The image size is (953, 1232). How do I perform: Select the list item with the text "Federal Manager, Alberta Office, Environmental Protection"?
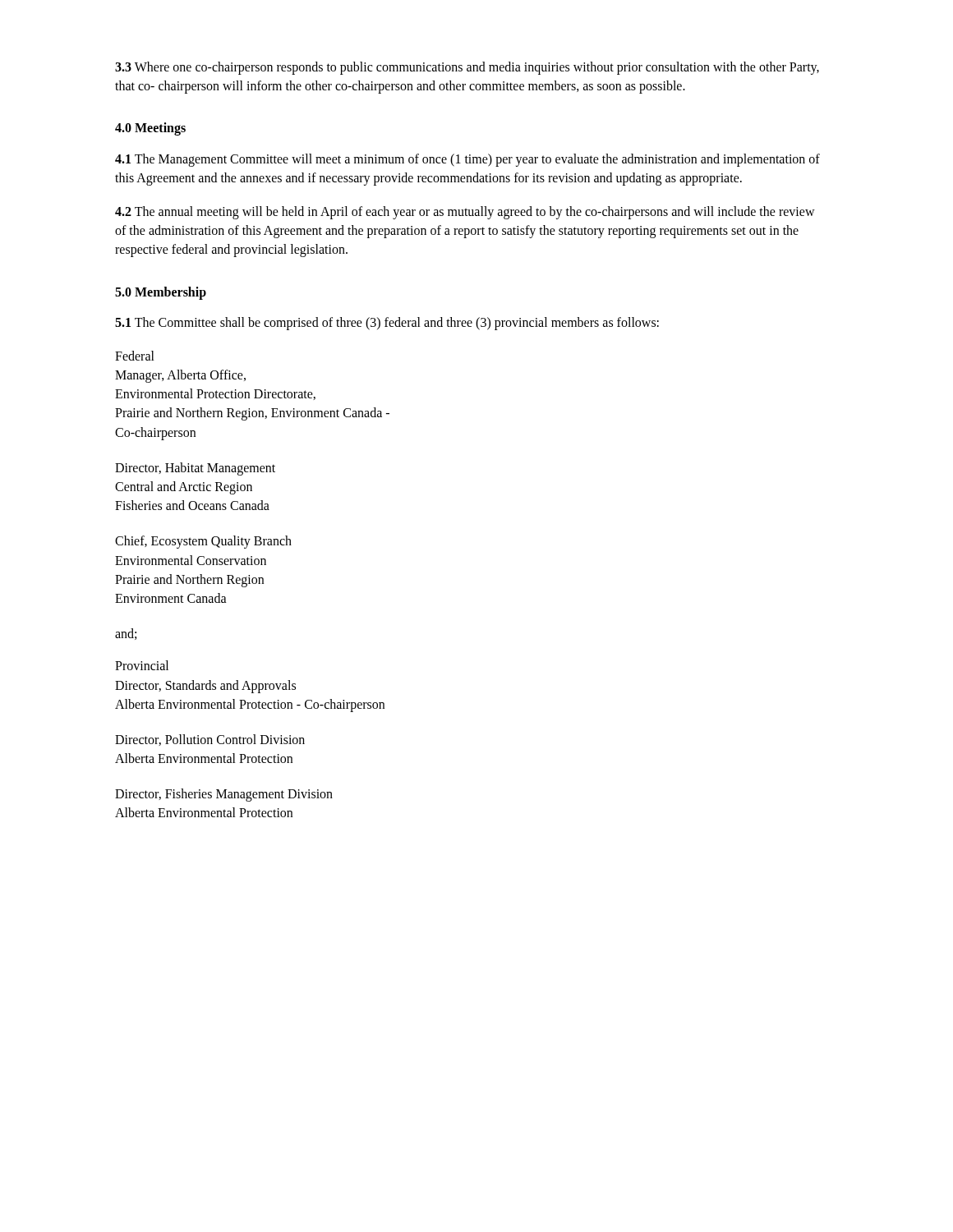click(x=252, y=394)
